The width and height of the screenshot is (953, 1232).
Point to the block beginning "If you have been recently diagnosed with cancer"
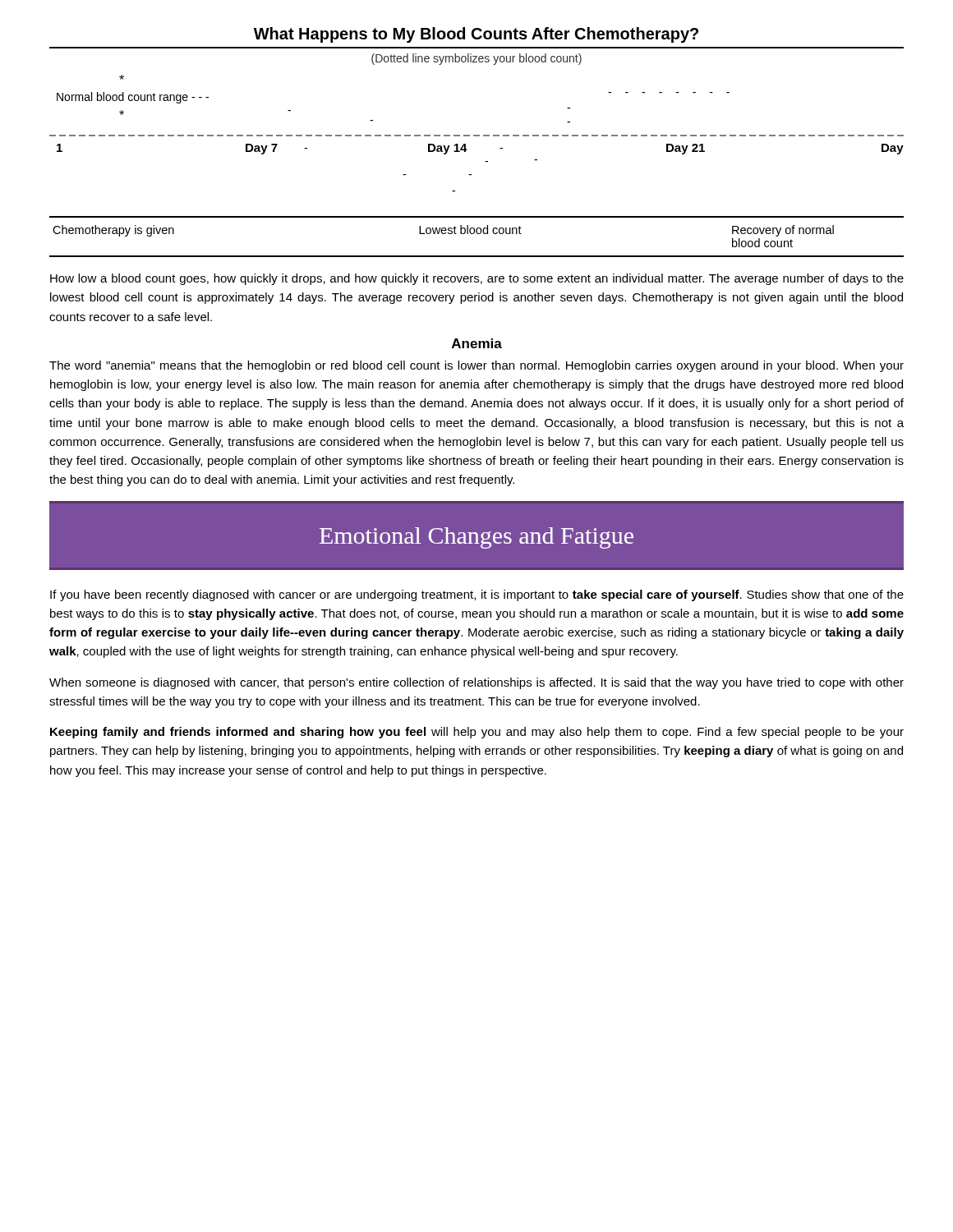tap(476, 622)
